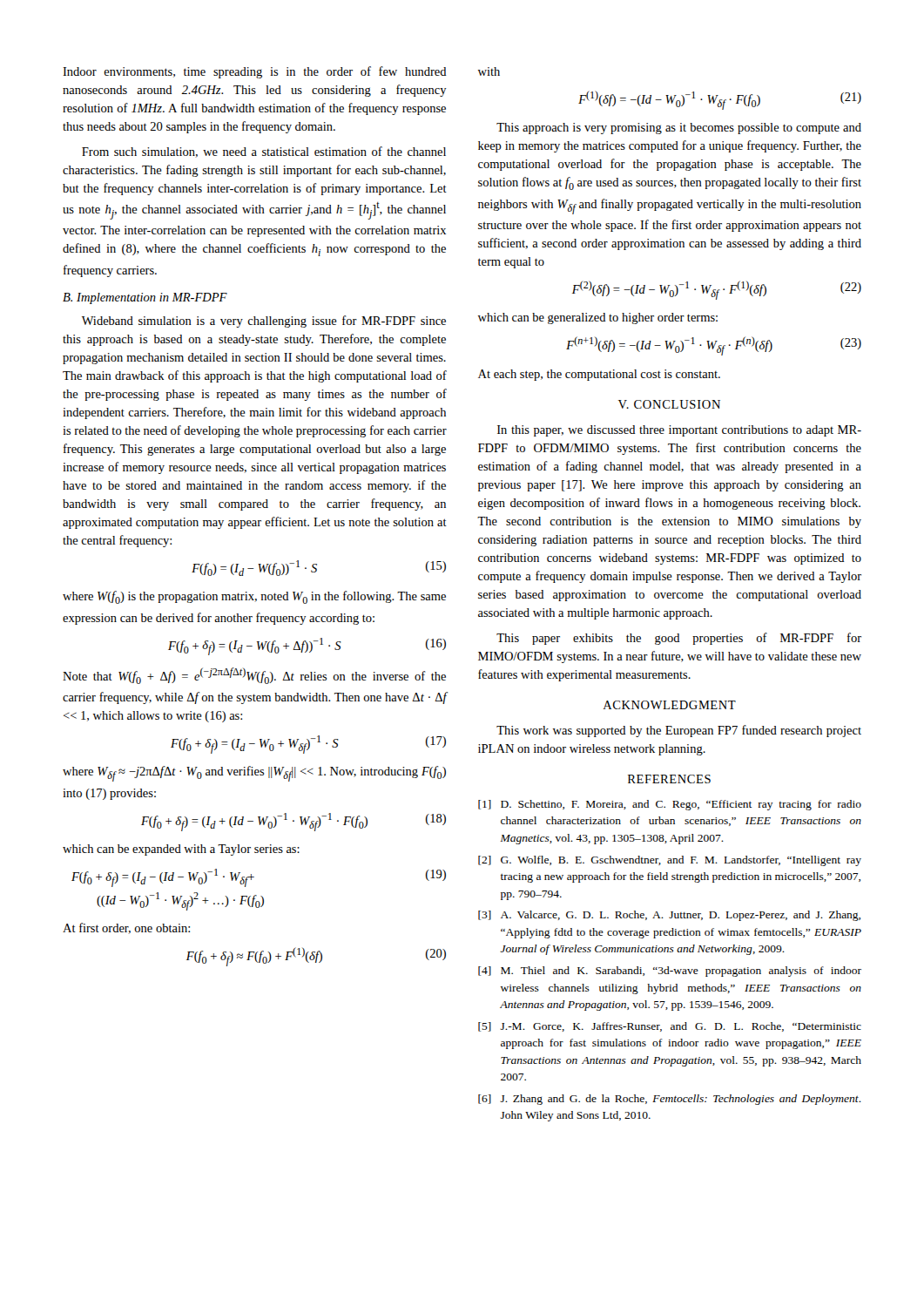Screen dimensions: 1307x924
Task: Select the text block that reads "In this paper, we discussed three important contributions"
Action: 669,521
